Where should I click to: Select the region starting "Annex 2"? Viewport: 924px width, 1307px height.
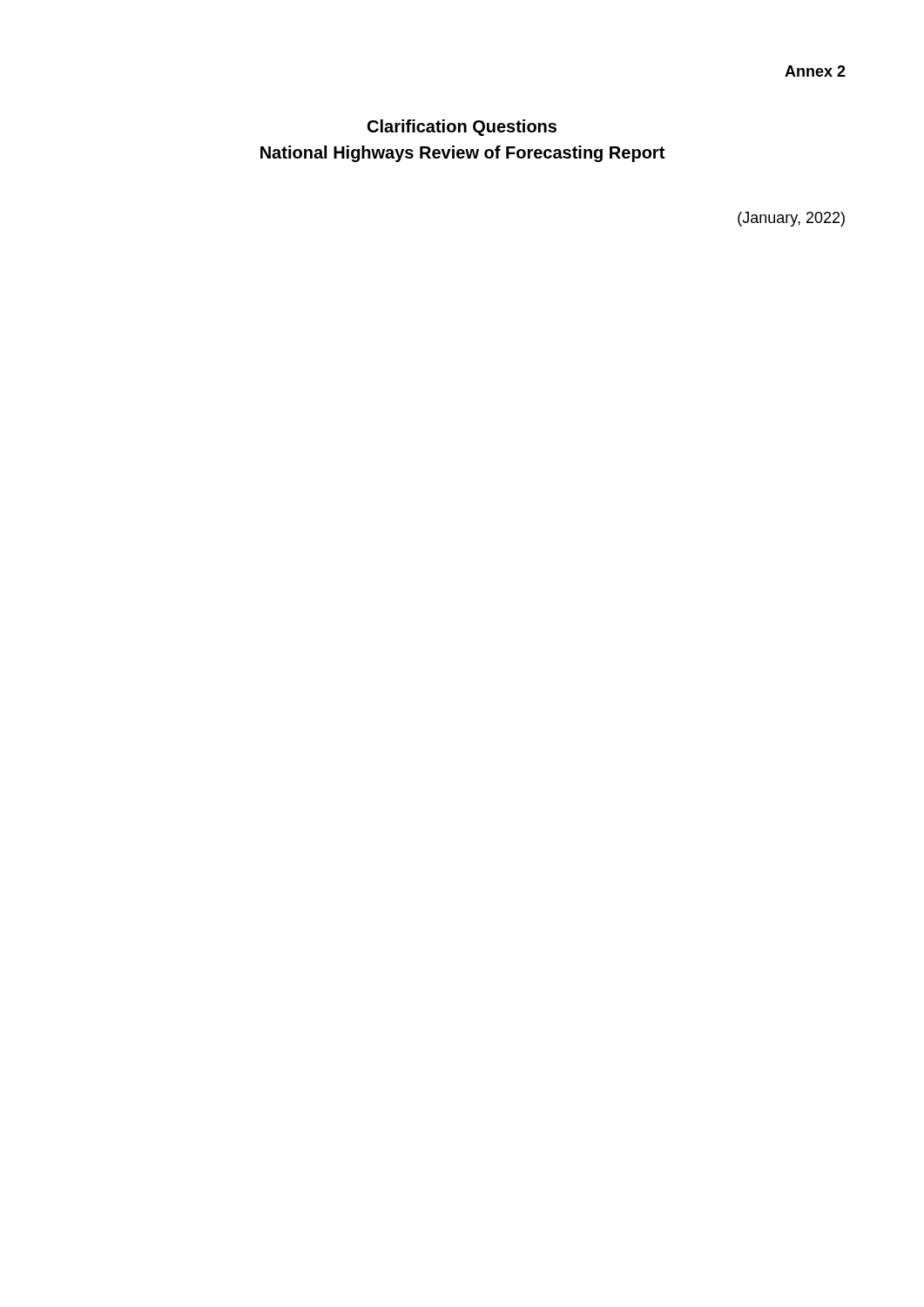coord(815,71)
